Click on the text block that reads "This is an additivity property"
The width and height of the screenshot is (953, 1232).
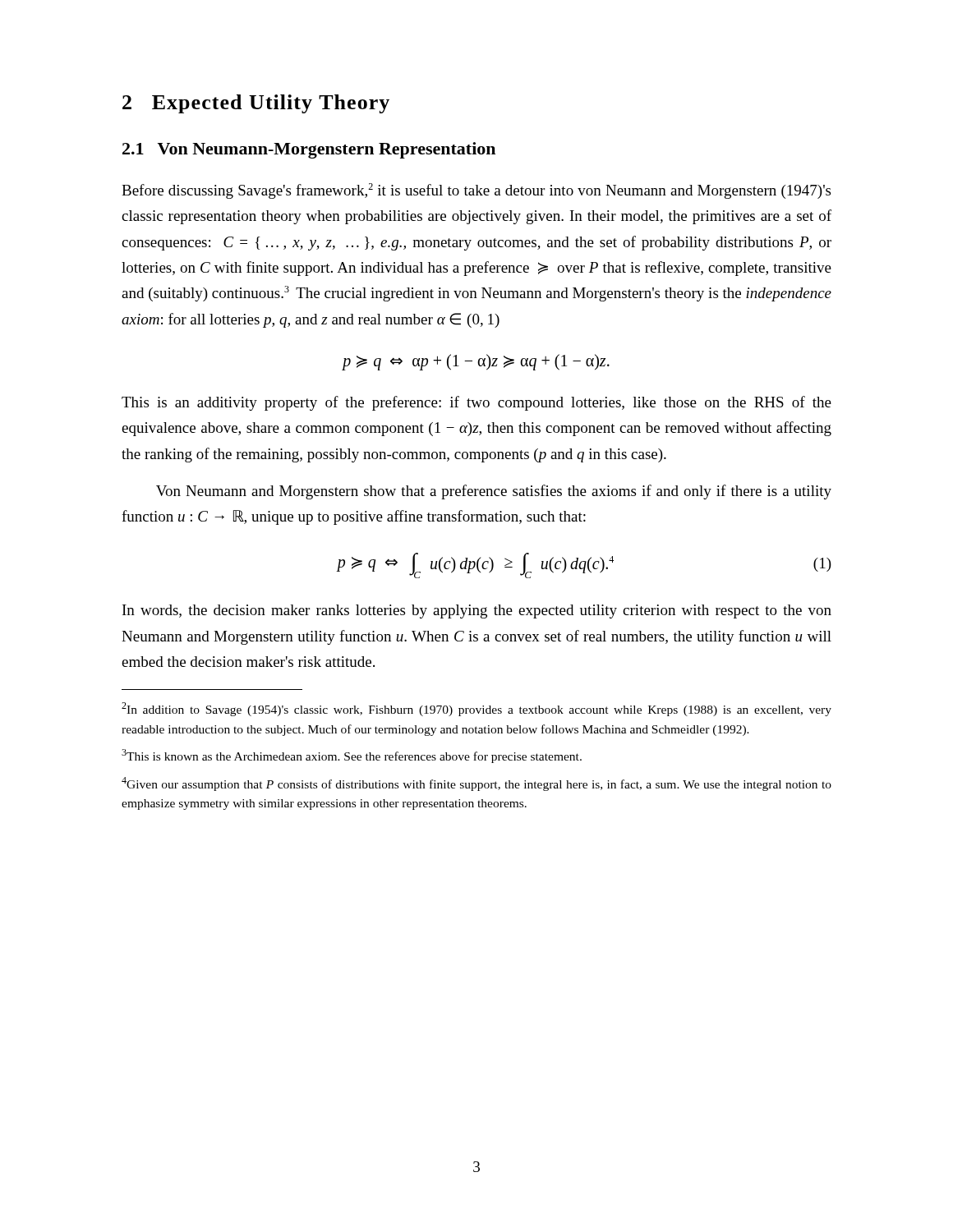point(476,459)
